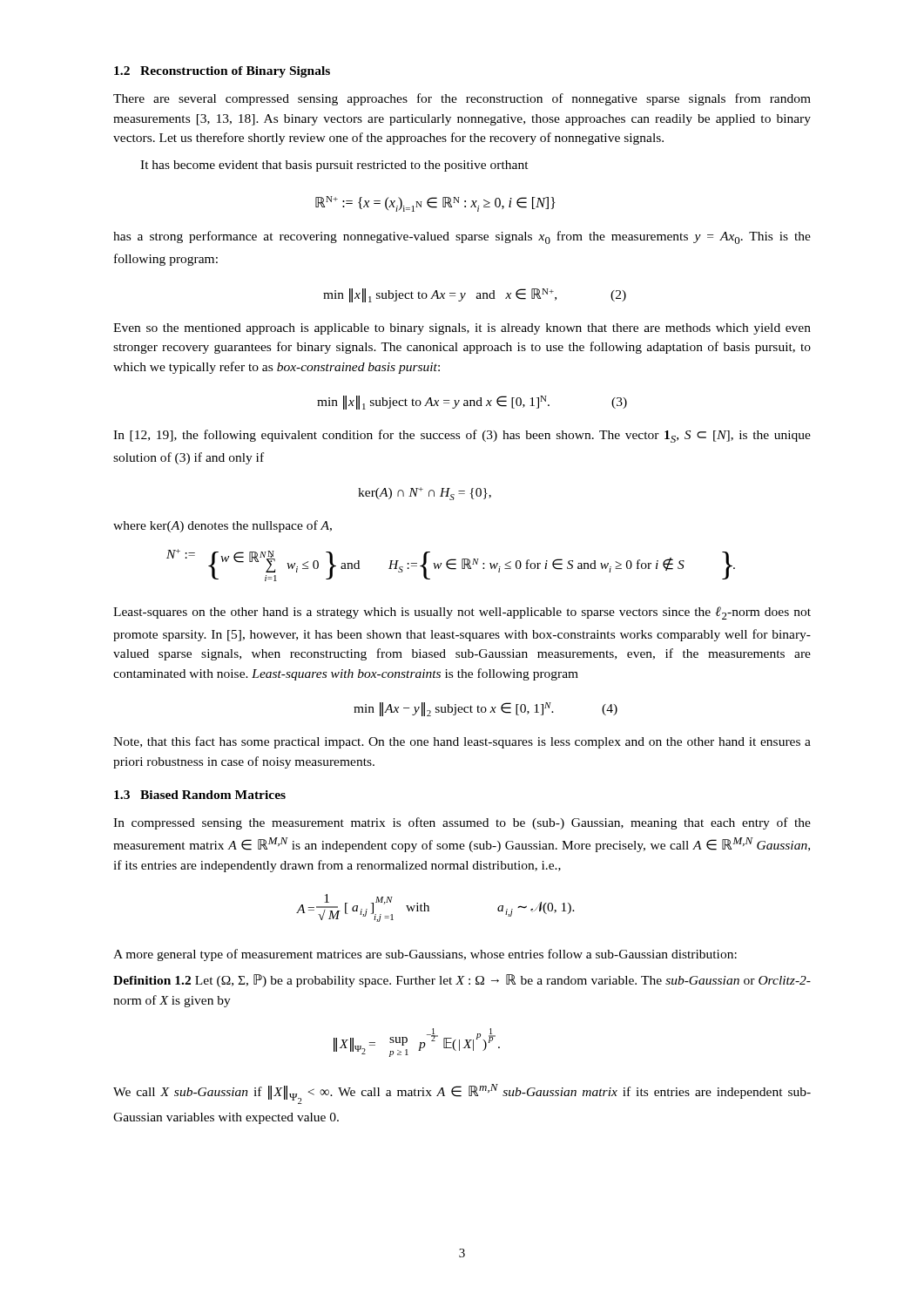Find the block on this page that starts "Least-squares on the other hand is a strategy"

[x=462, y=642]
